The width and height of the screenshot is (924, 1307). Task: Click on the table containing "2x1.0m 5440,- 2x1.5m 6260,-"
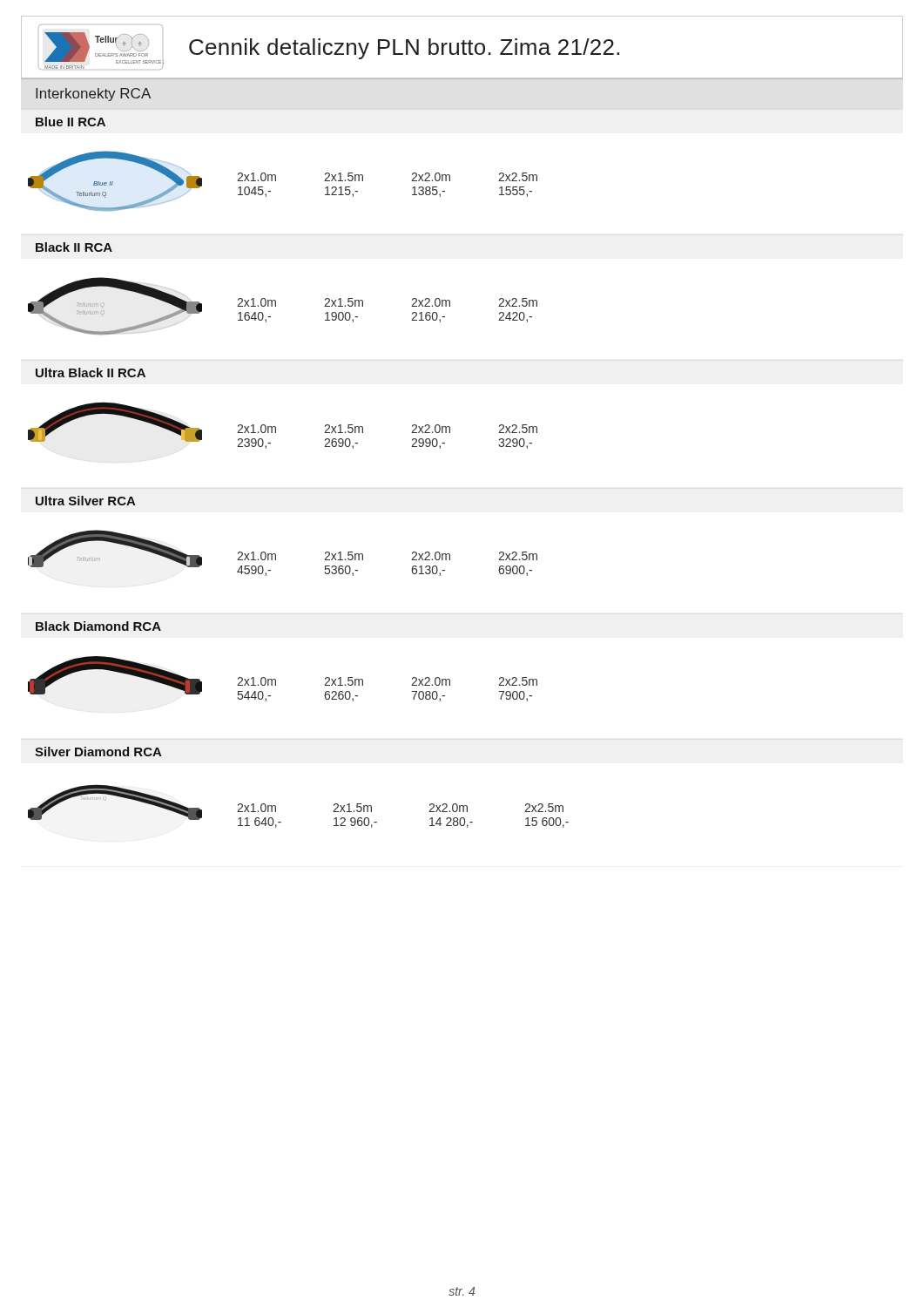coord(398,688)
